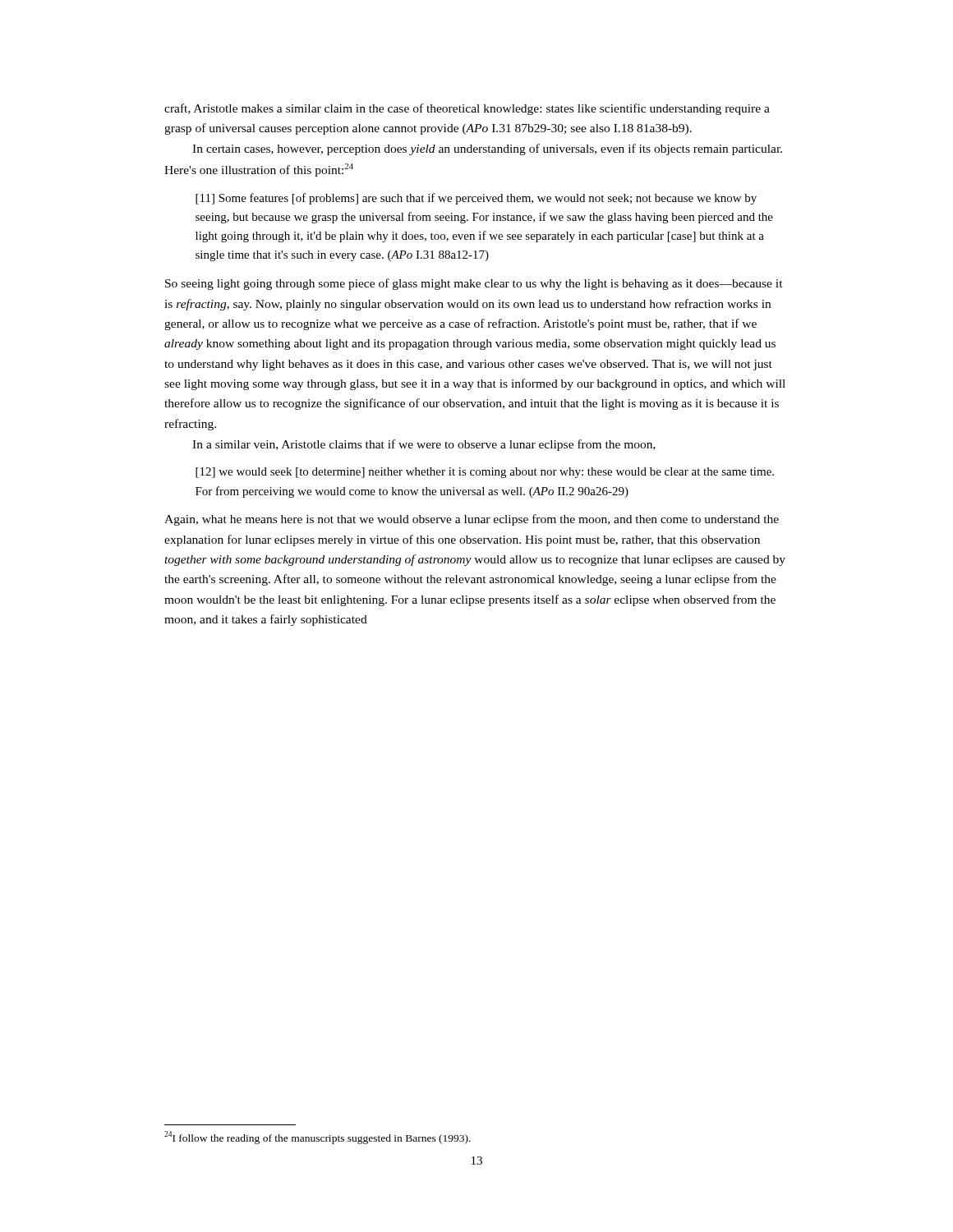Click on the text block that reads "craft, Aristotle makes a similar claim"
Image resolution: width=953 pixels, height=1232 pixels.
click(476, 119)
